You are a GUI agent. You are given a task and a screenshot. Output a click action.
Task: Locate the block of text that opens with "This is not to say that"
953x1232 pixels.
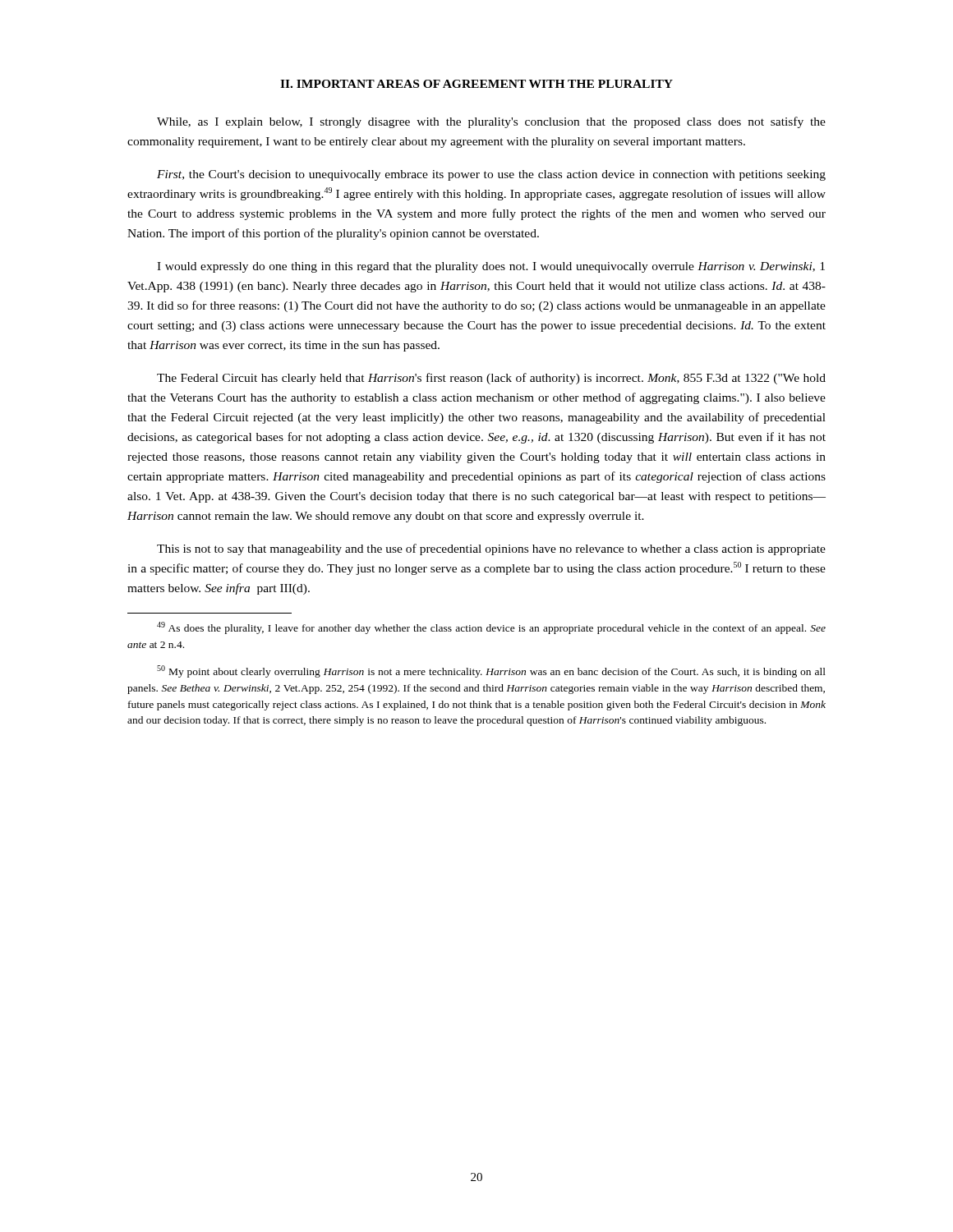click(x=476, y=568)
